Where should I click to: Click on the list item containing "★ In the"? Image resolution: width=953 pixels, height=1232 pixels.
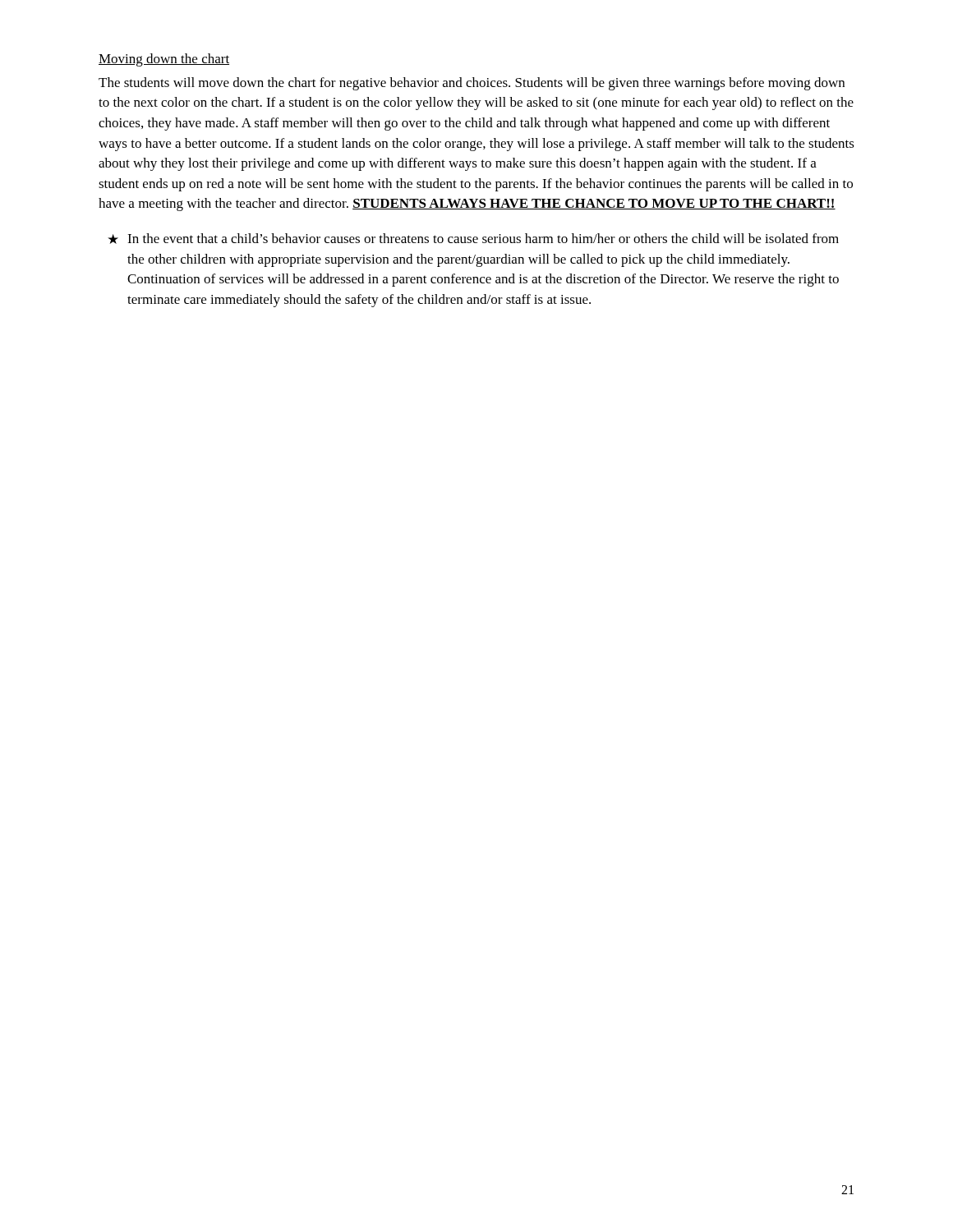(481, 270)
